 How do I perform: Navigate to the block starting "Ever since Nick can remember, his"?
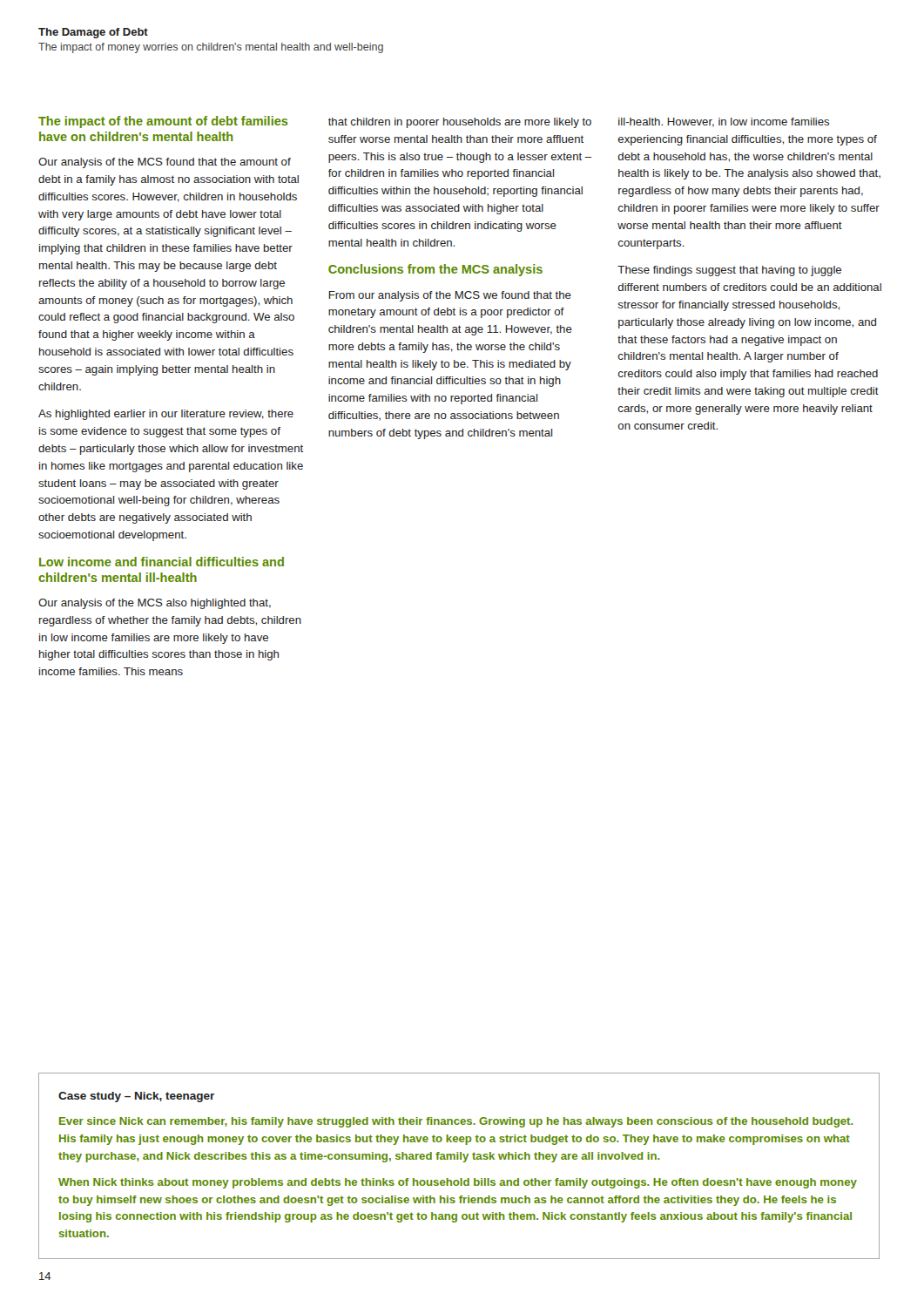456,1139
